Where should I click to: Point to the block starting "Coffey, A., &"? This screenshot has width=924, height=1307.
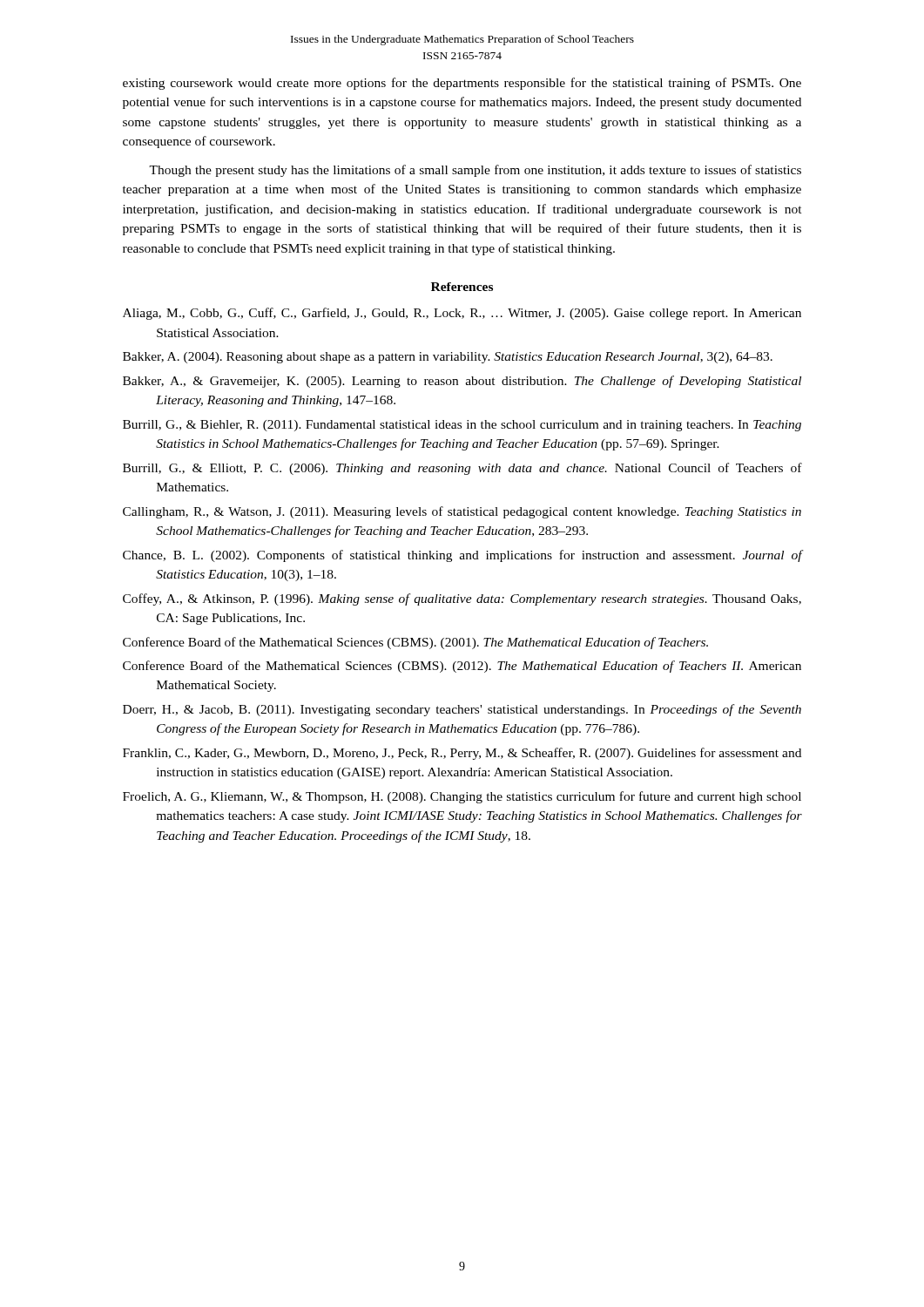(462, 608)
